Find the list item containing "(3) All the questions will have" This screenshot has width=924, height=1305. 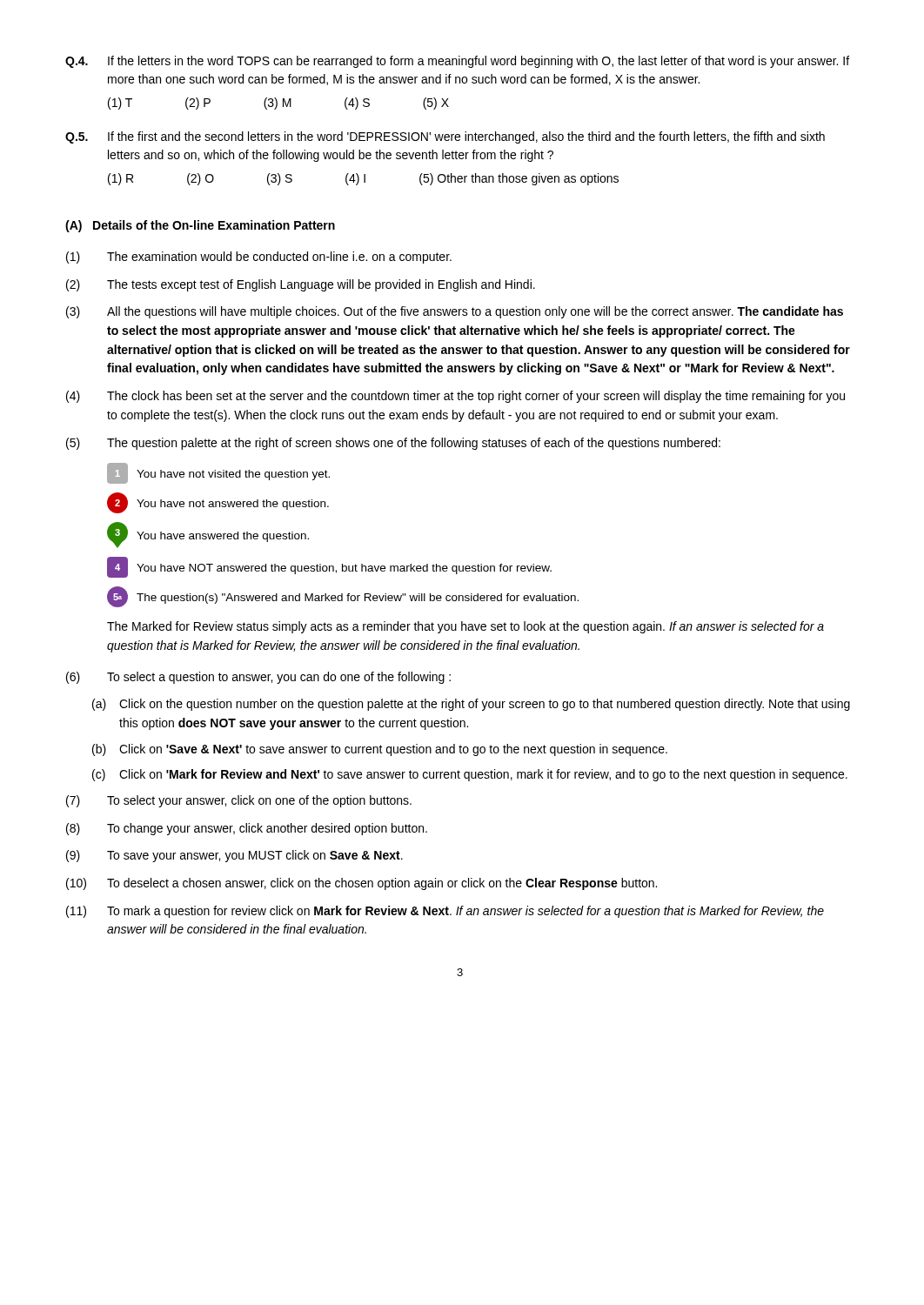(460, 341)
